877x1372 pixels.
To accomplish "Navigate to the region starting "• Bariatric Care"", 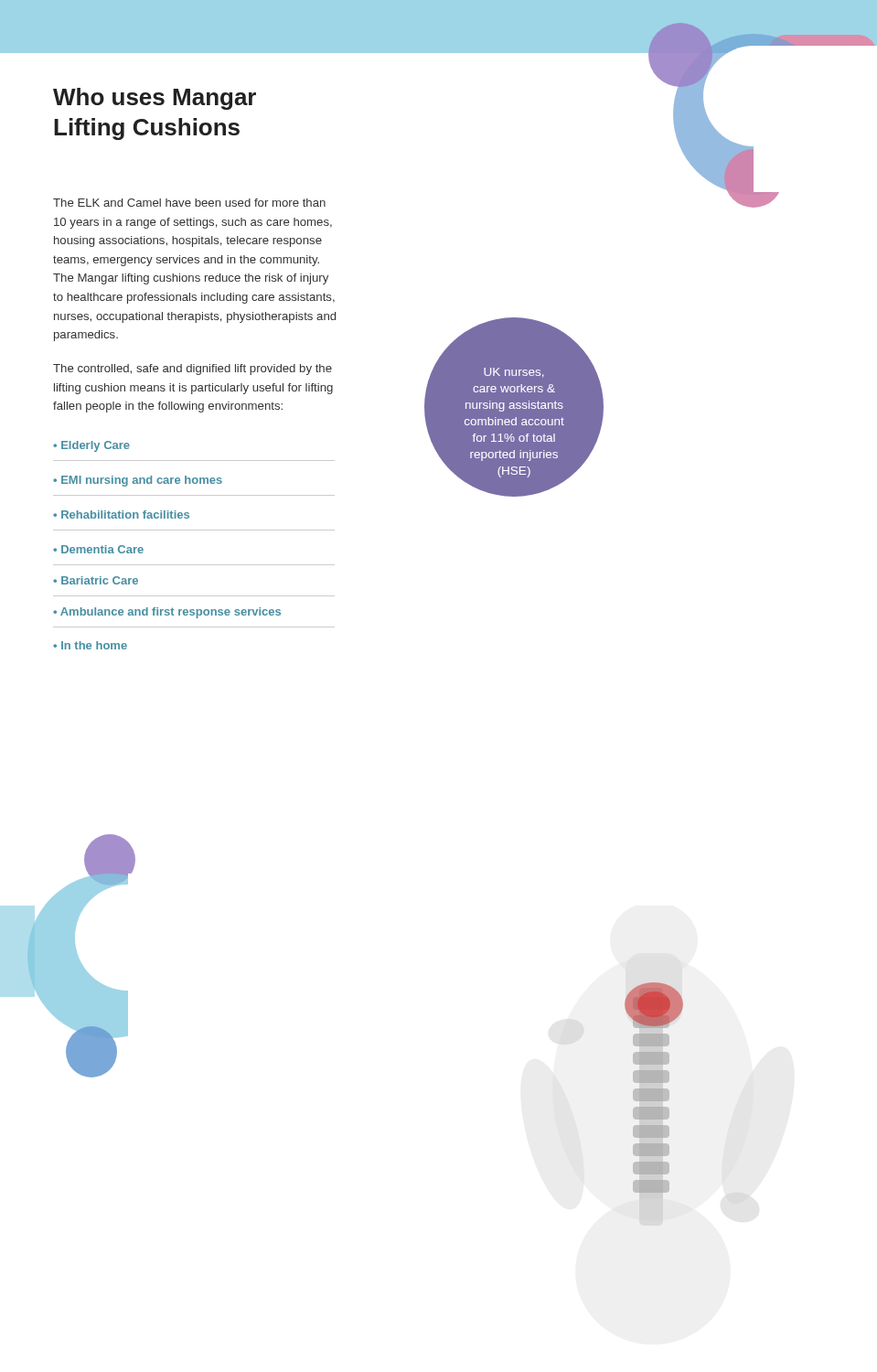I will [96, 580].
